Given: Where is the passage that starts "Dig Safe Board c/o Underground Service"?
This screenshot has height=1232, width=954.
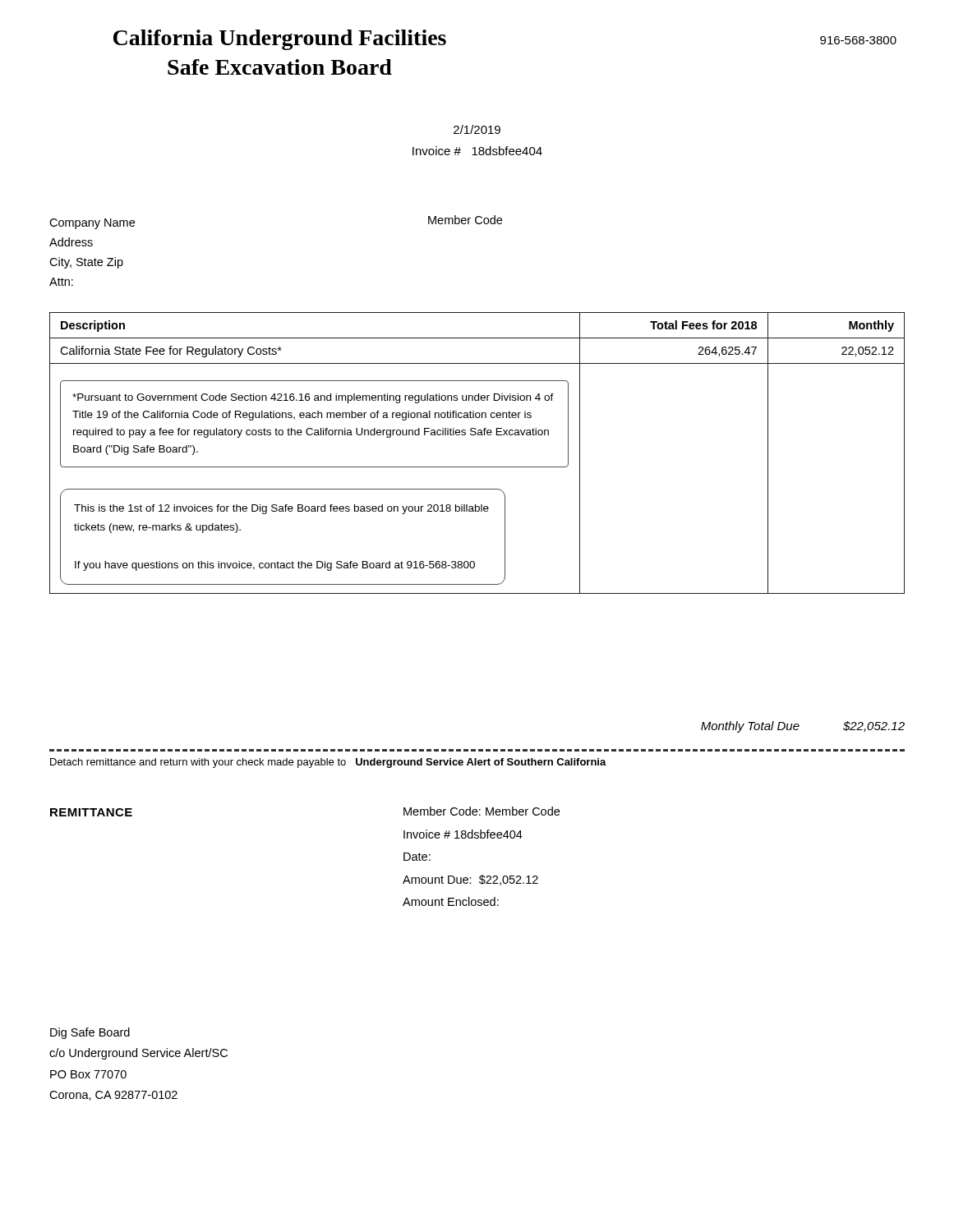Looking at the screenshot, I should coord(139,1064).
